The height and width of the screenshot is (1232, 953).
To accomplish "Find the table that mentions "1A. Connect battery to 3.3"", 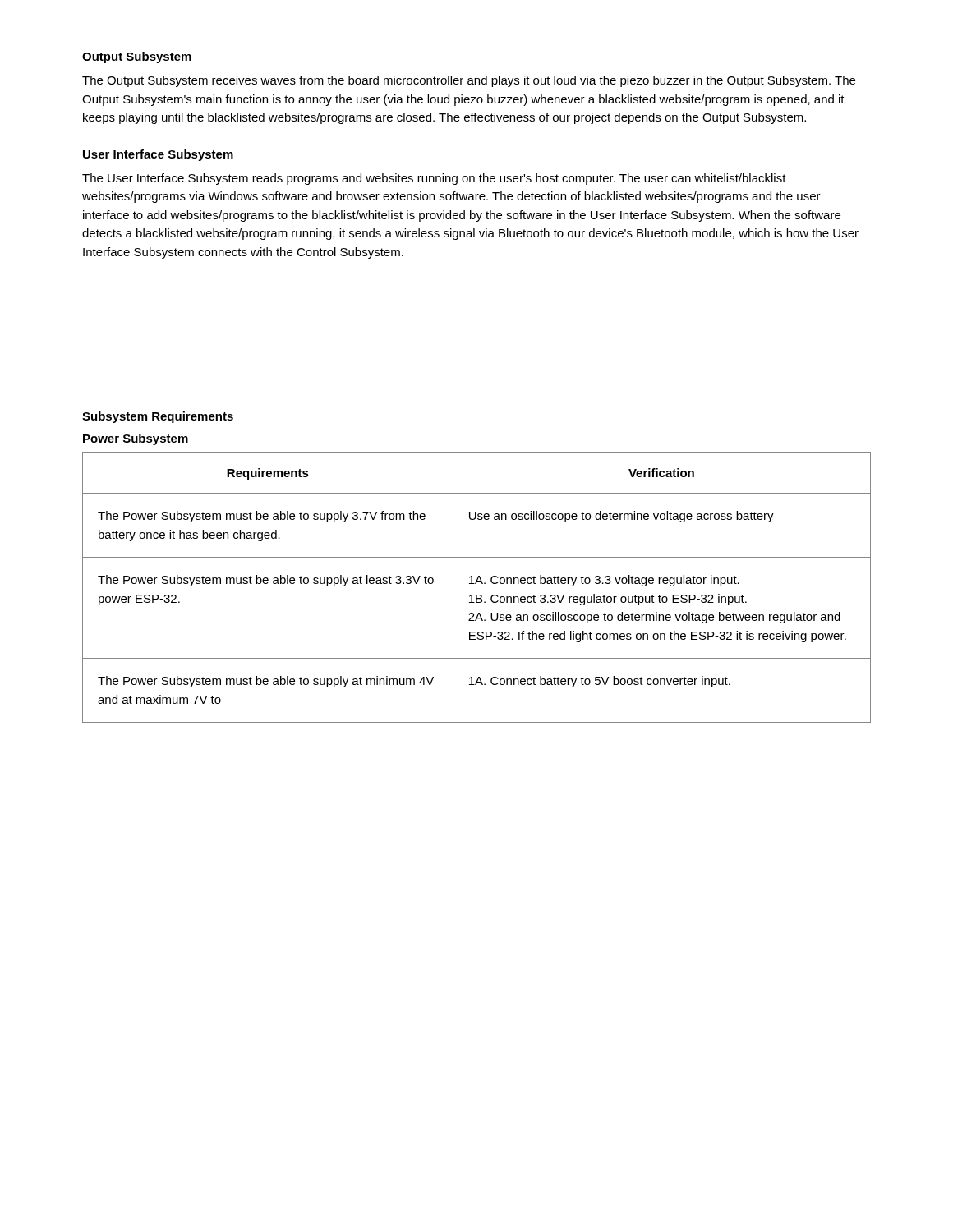I will (x=476, y=587).
